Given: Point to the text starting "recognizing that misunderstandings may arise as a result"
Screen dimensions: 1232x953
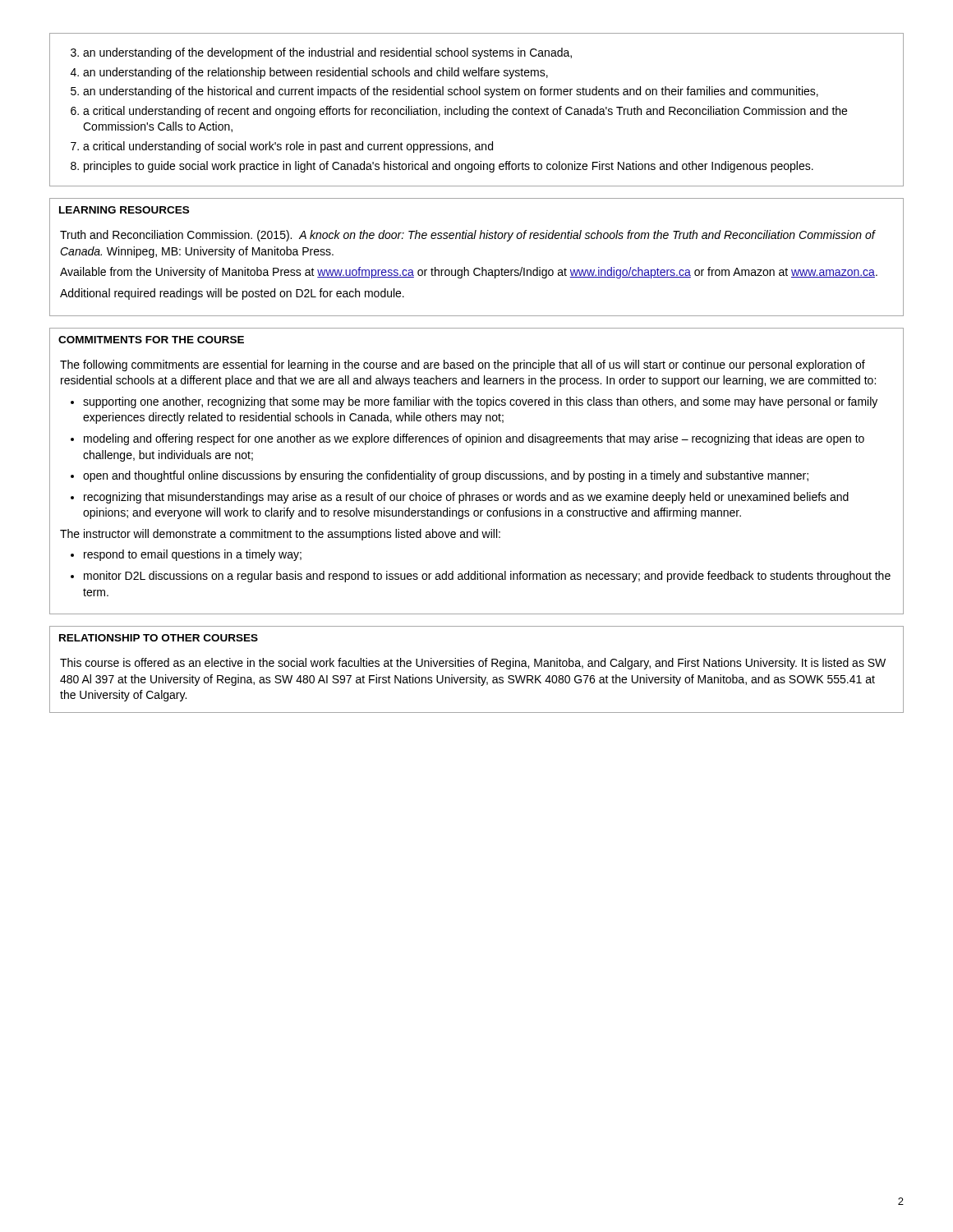Looking at the screenshot, I should pos(466,505).
